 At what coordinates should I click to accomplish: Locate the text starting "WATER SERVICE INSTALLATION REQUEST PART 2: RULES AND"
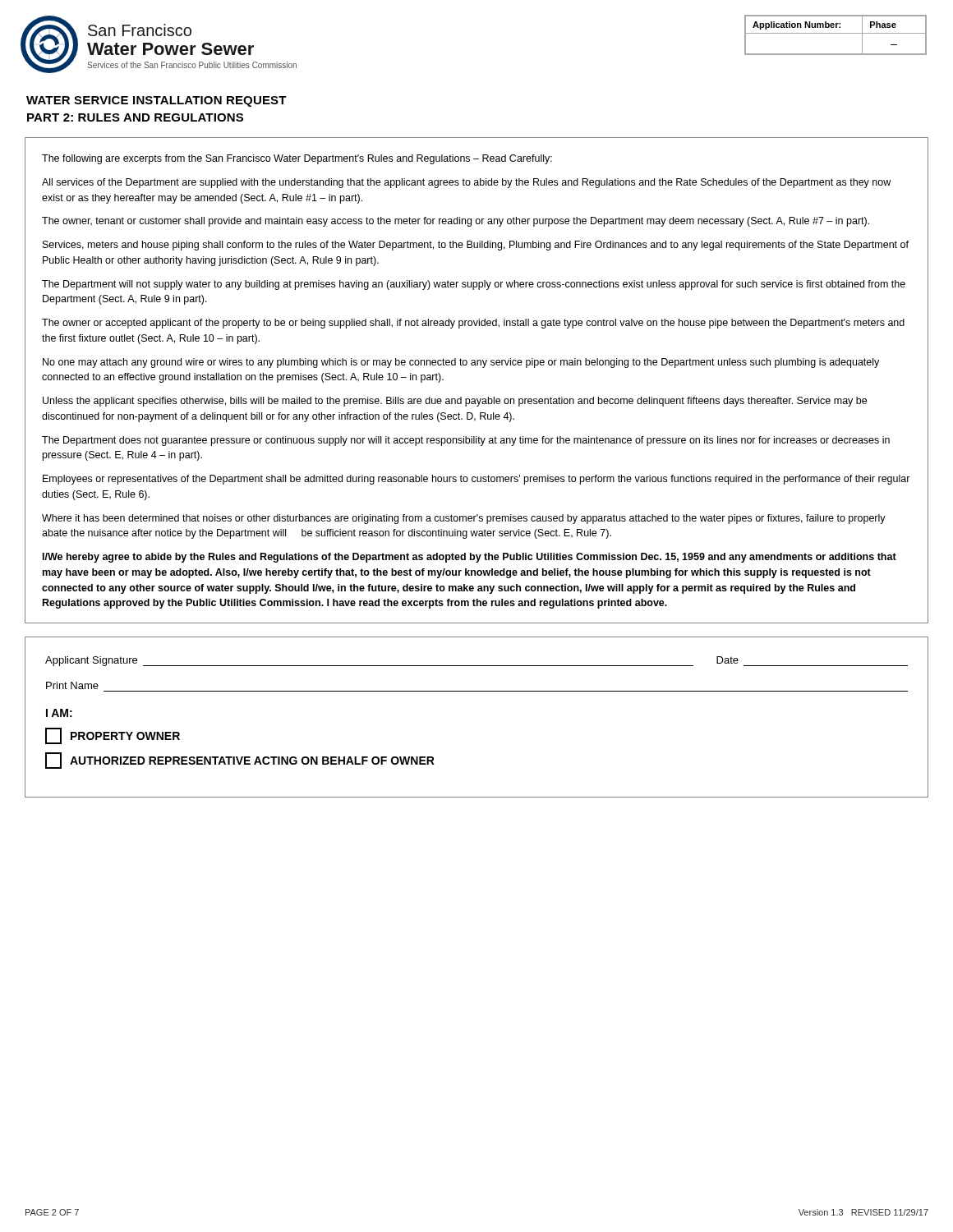click(x=157, y=101)
